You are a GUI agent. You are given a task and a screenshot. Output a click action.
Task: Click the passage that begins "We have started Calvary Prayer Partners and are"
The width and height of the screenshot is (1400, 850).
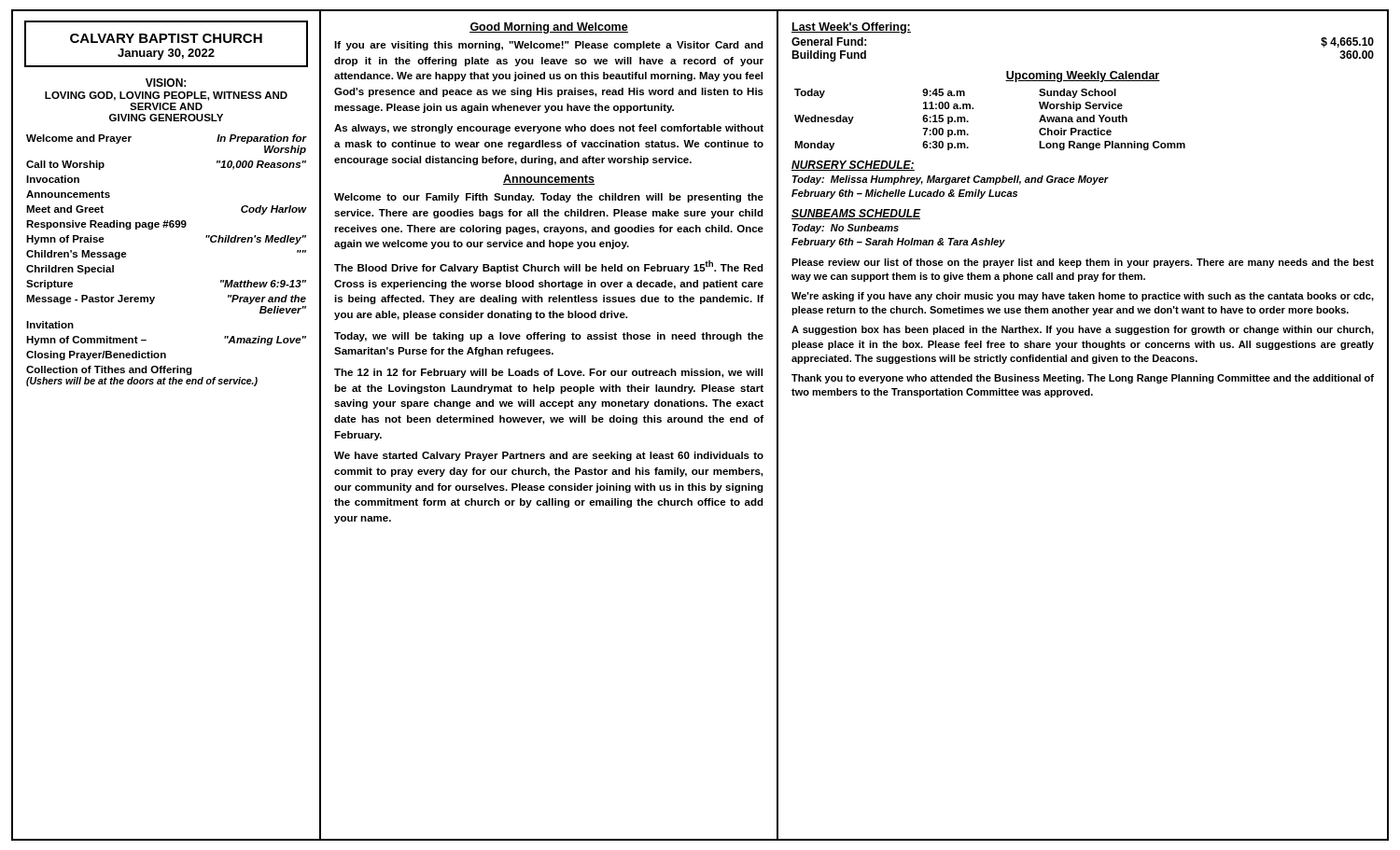coord(549,487)
